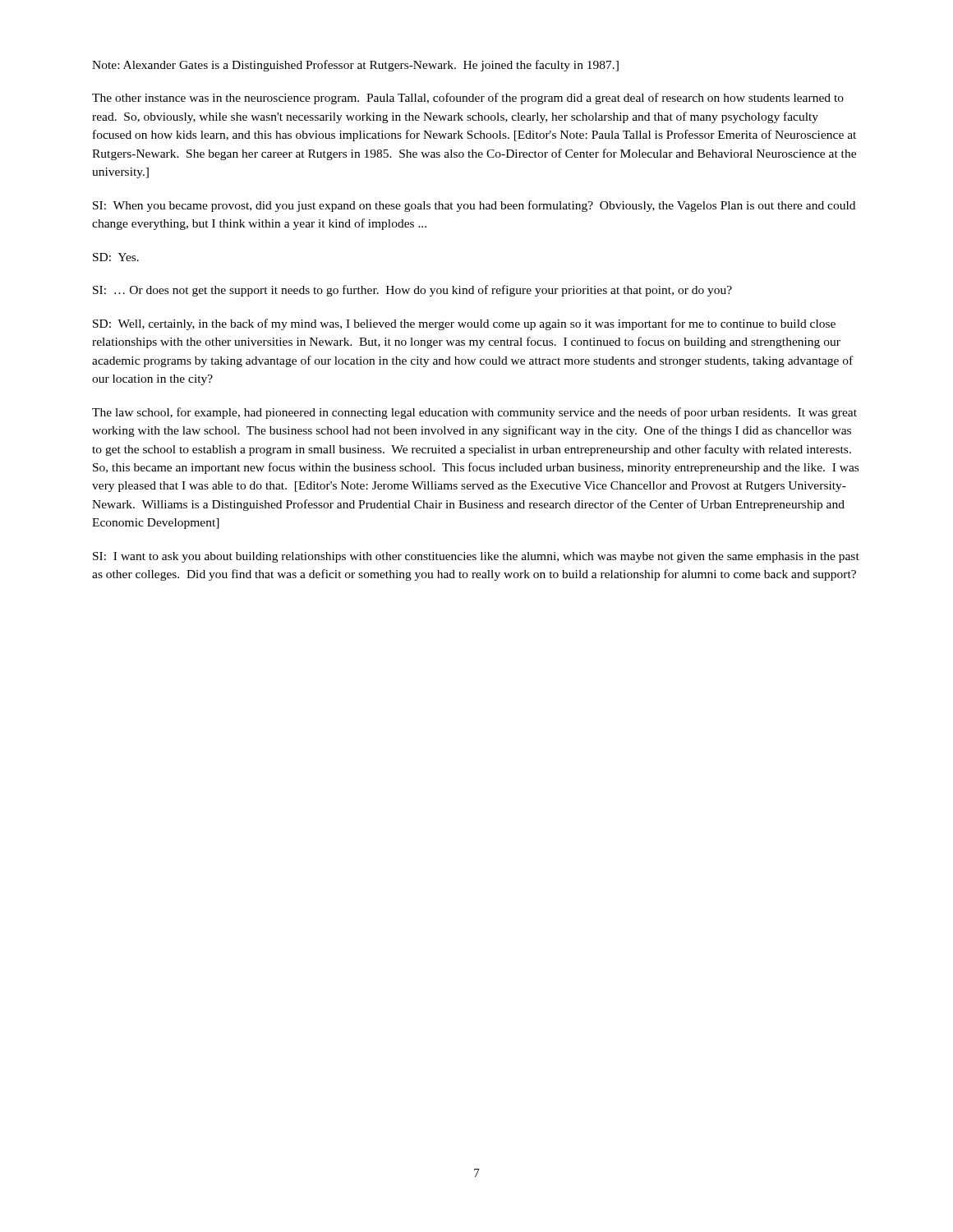The image size is (953, 1232).
Task: Click on the text block that reads "The law school, for"
Action: point(476,467)
